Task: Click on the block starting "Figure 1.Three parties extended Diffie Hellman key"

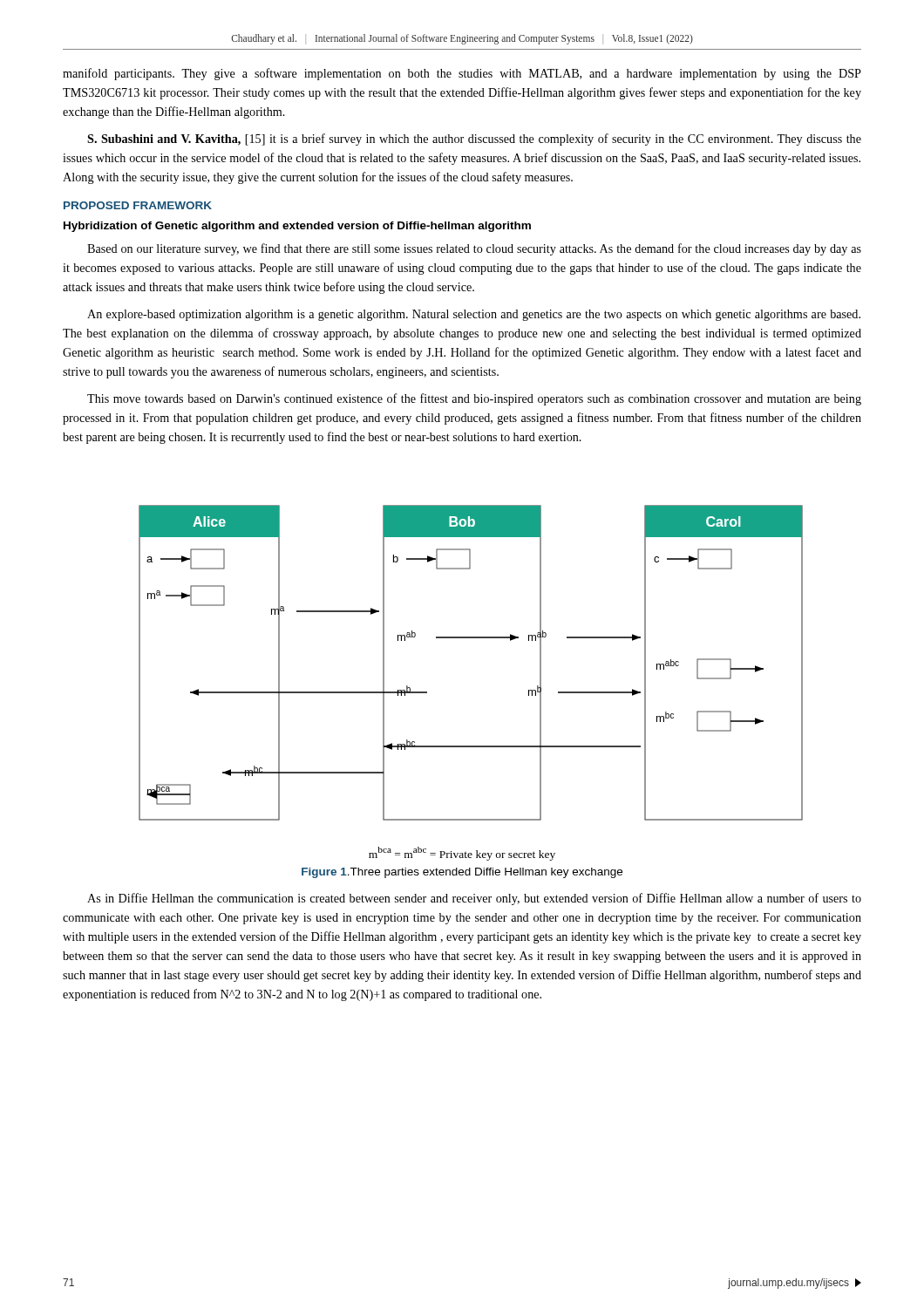Action: pos(462,871)
